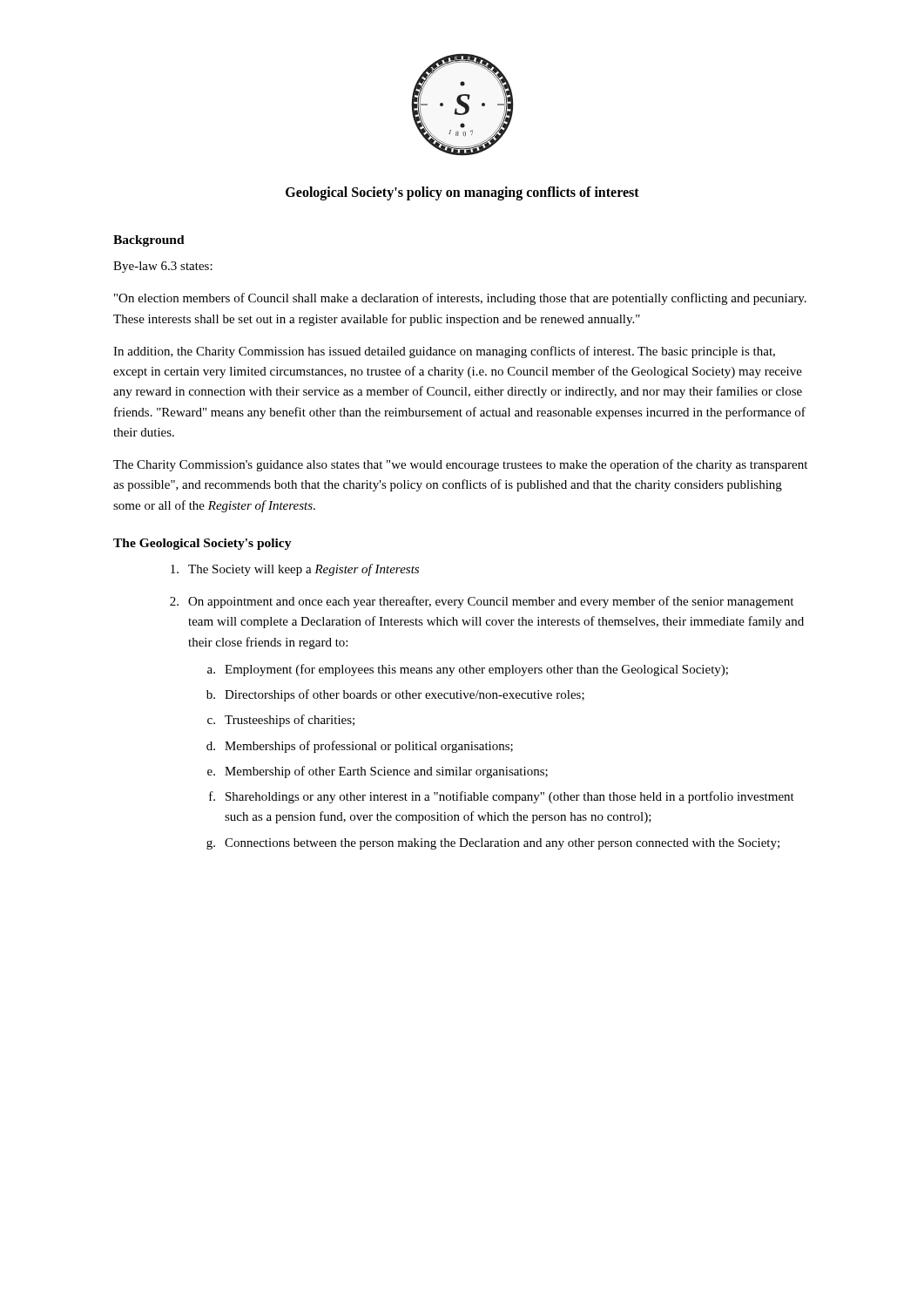Click the passage that begins "The Society will keep a Register of"
This screenshot has height=1307, width=924.
[x=295, y=570]
